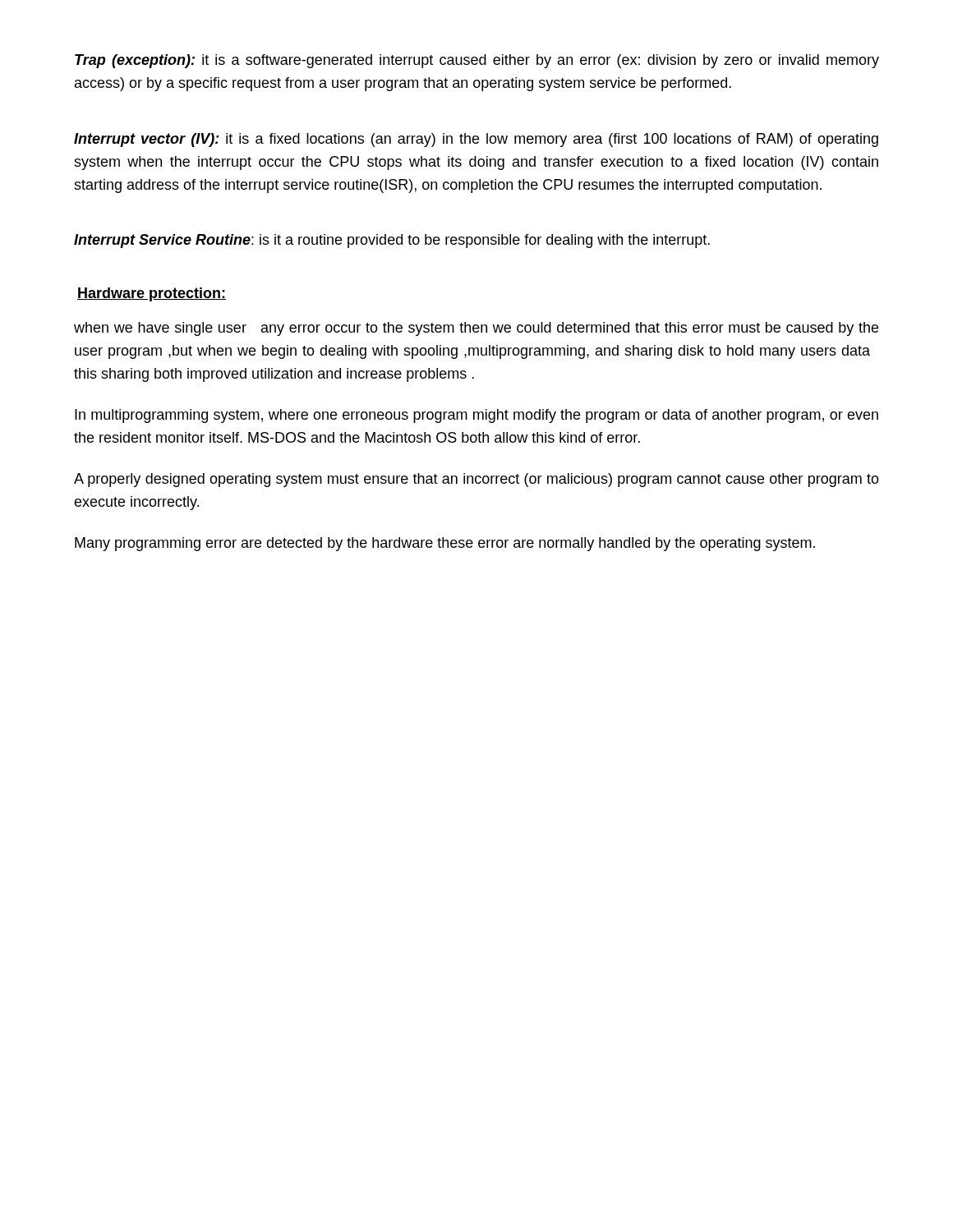
Task: Point to the text starting "Interrupt Service Routine: is"
Action: point(392,240)
